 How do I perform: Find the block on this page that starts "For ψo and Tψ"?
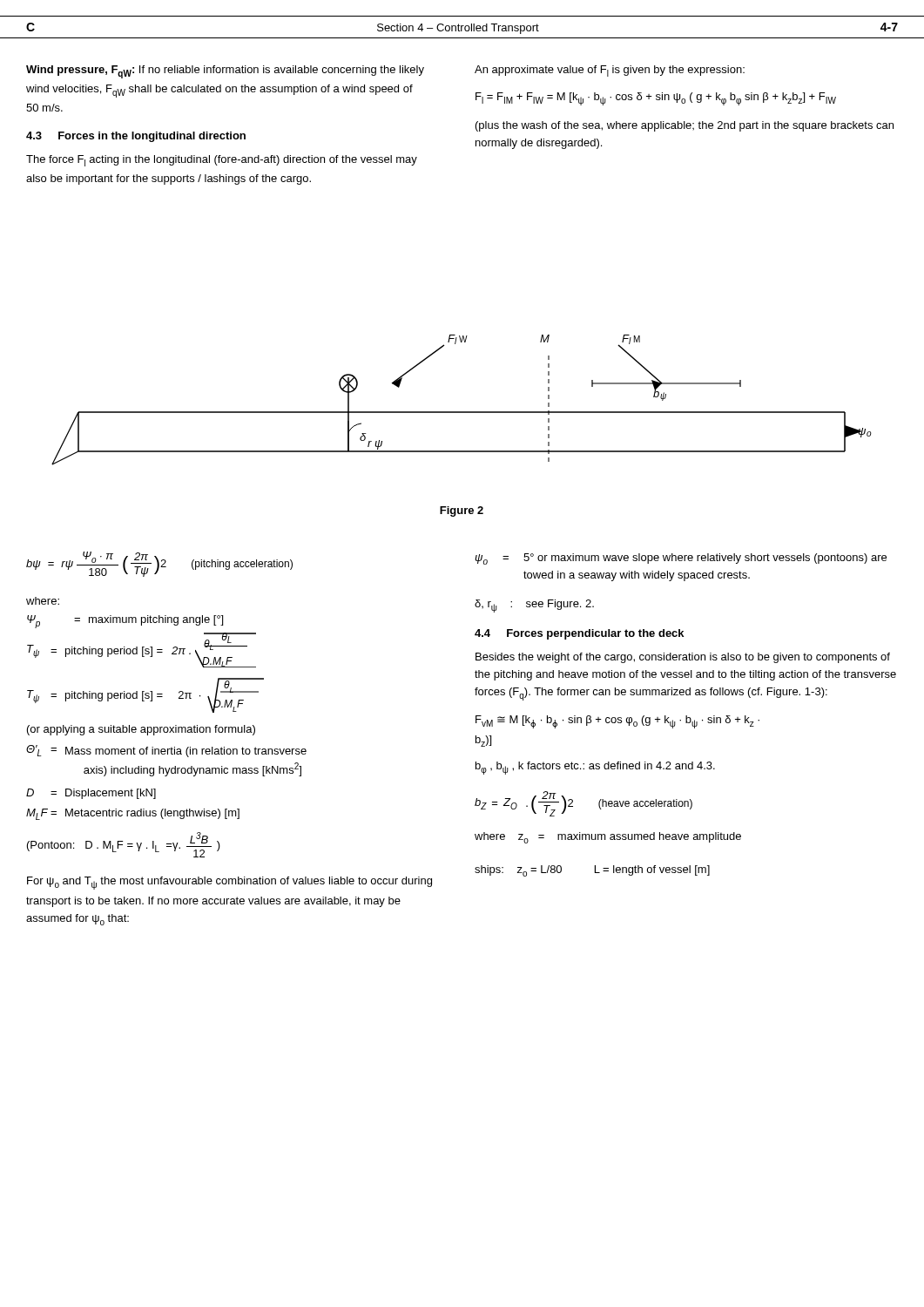point(229,900)
